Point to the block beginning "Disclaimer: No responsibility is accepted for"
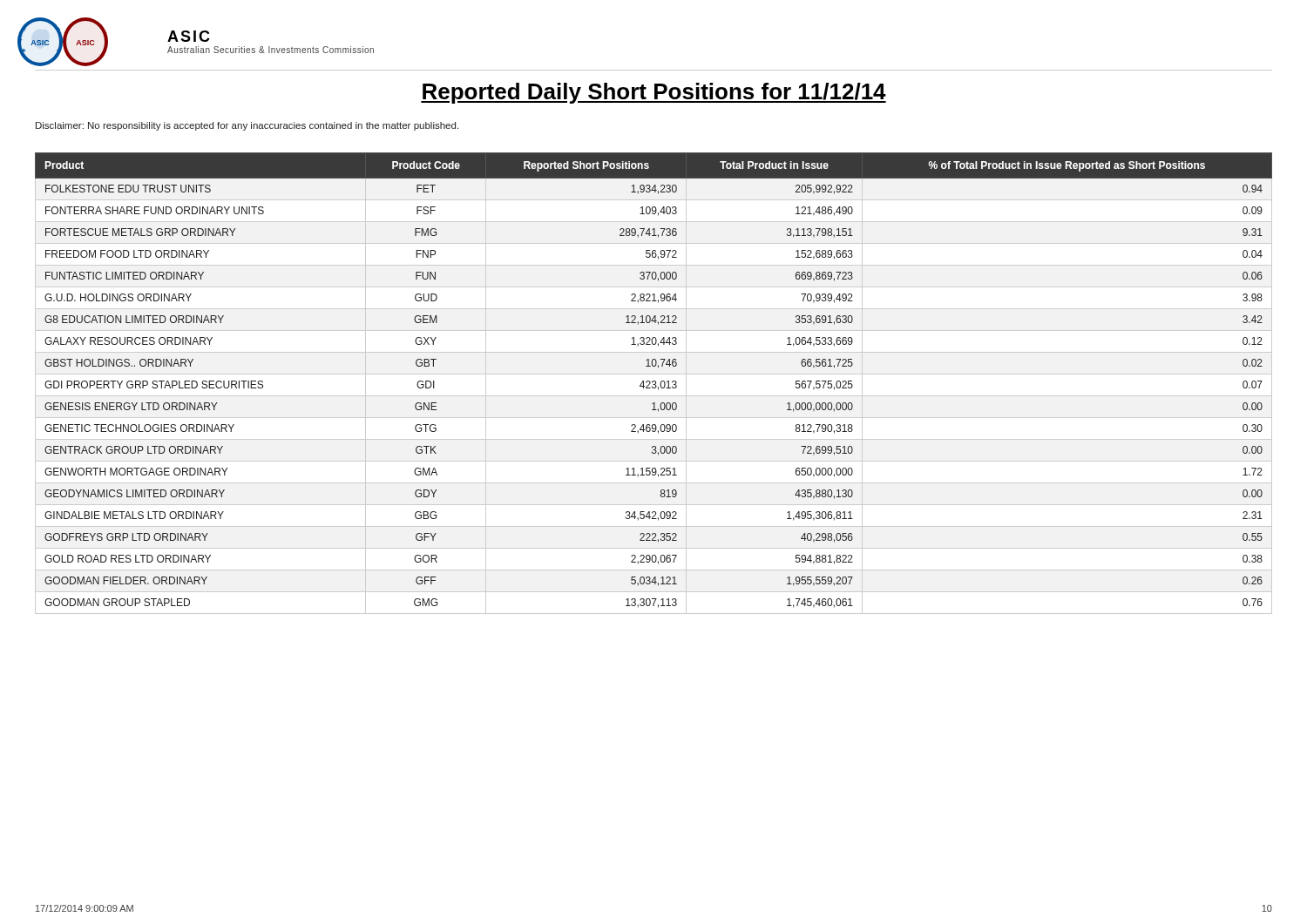The width and height of the screenshot is (1307, 924). (247, 125)
